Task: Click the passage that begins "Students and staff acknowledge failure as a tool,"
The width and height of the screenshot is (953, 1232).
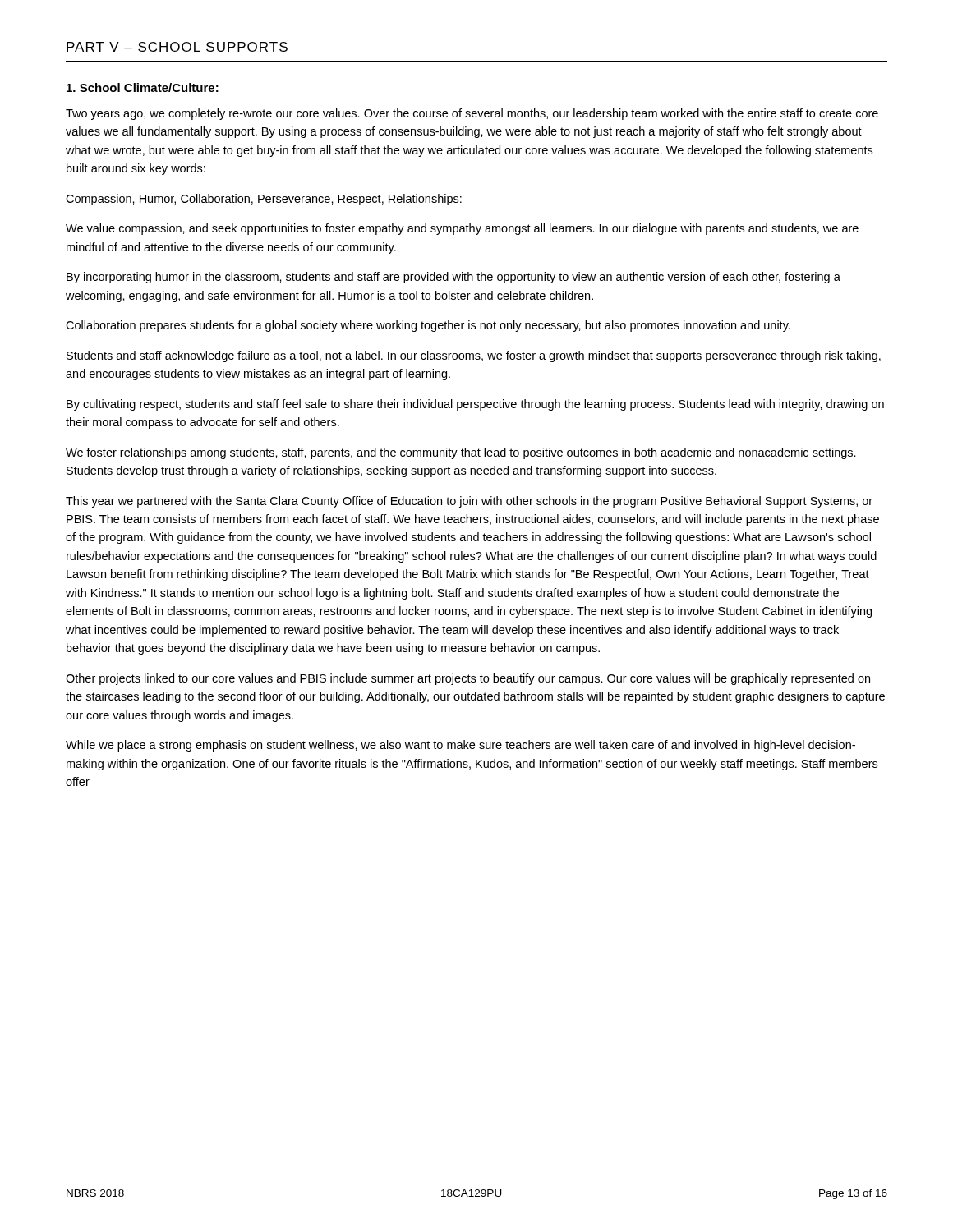Action: (x=474, y=365)
